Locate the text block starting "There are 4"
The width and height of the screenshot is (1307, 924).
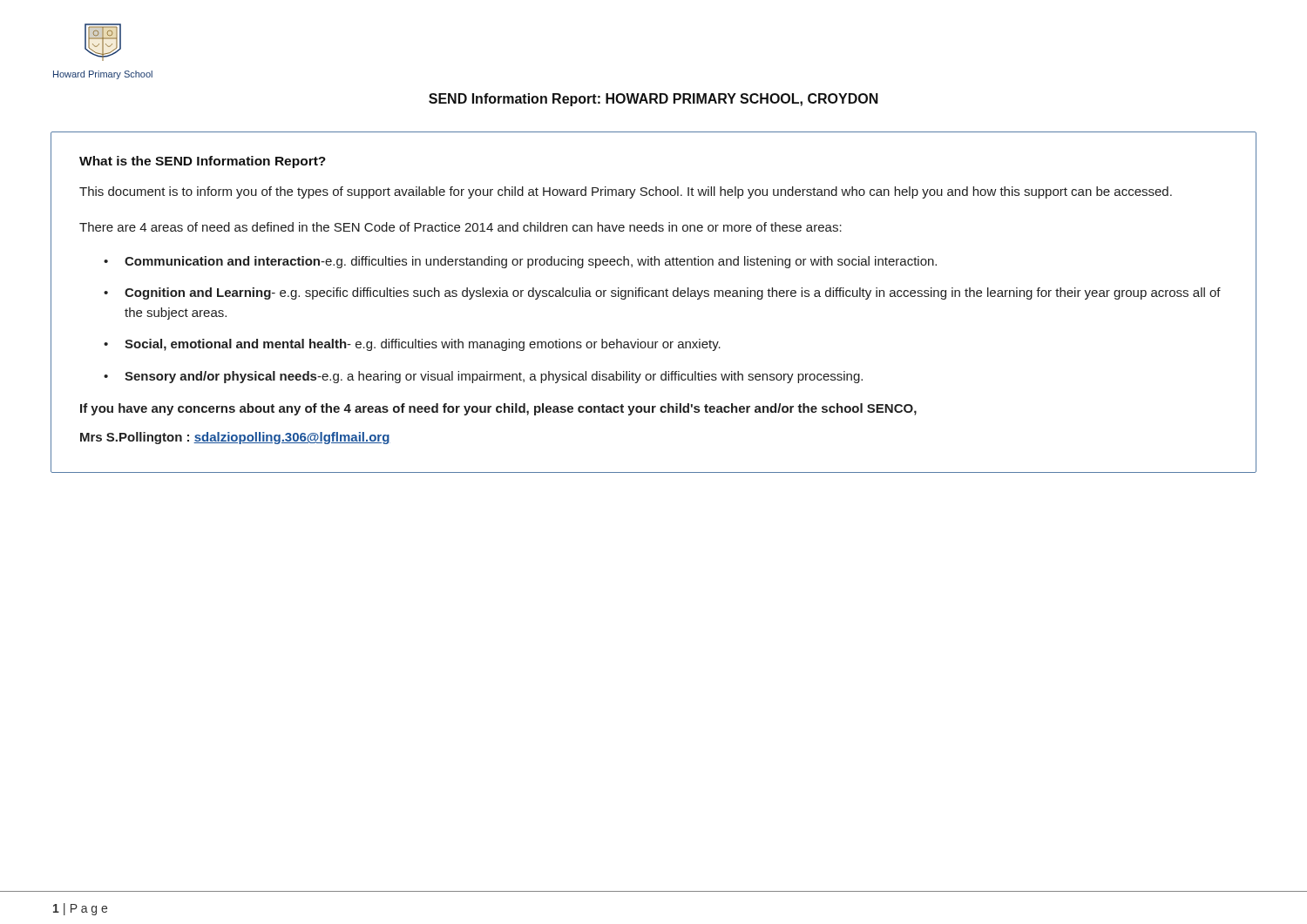(x=461, y=227)
